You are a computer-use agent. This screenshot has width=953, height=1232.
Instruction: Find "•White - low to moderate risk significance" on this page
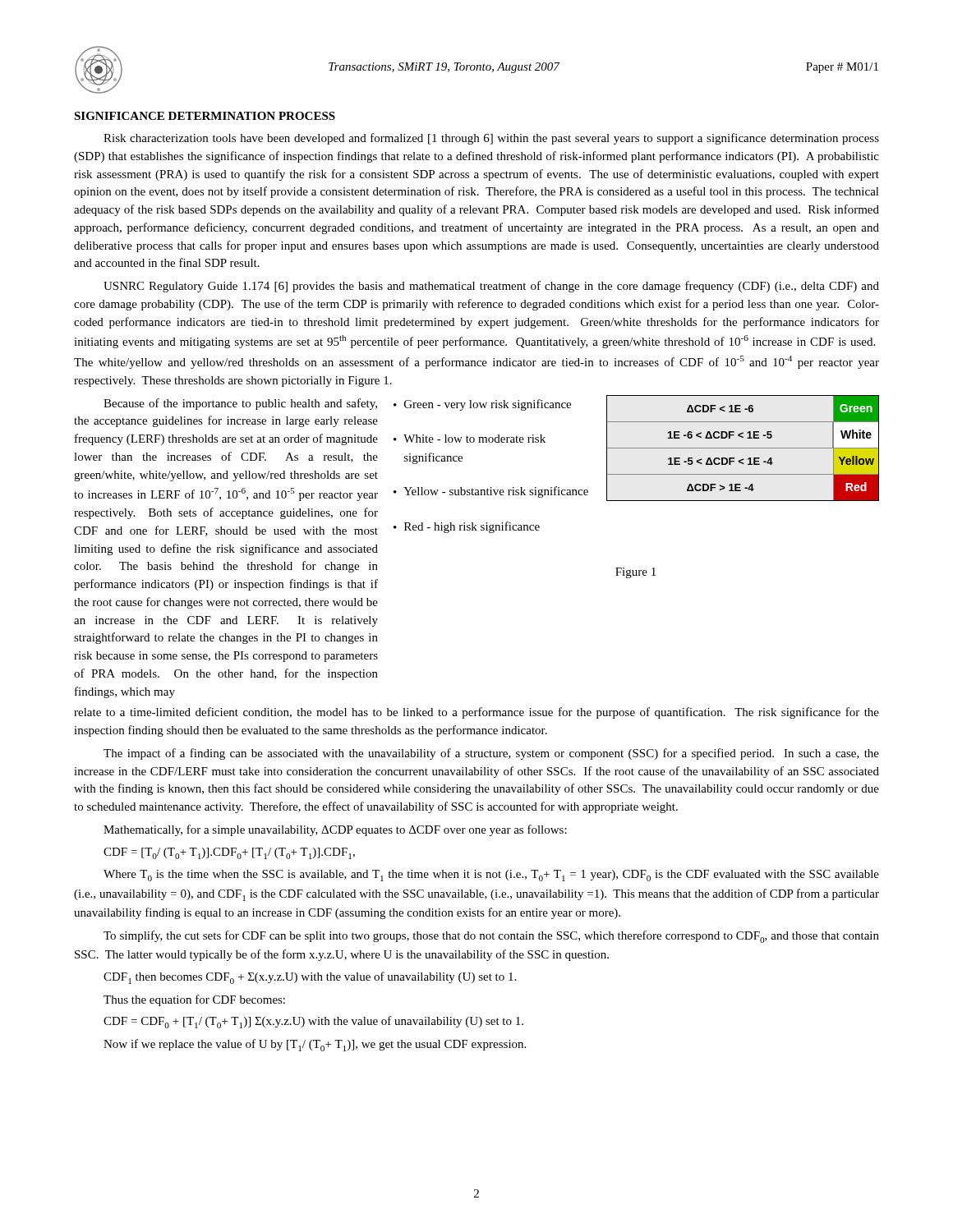tap(492, 448)
